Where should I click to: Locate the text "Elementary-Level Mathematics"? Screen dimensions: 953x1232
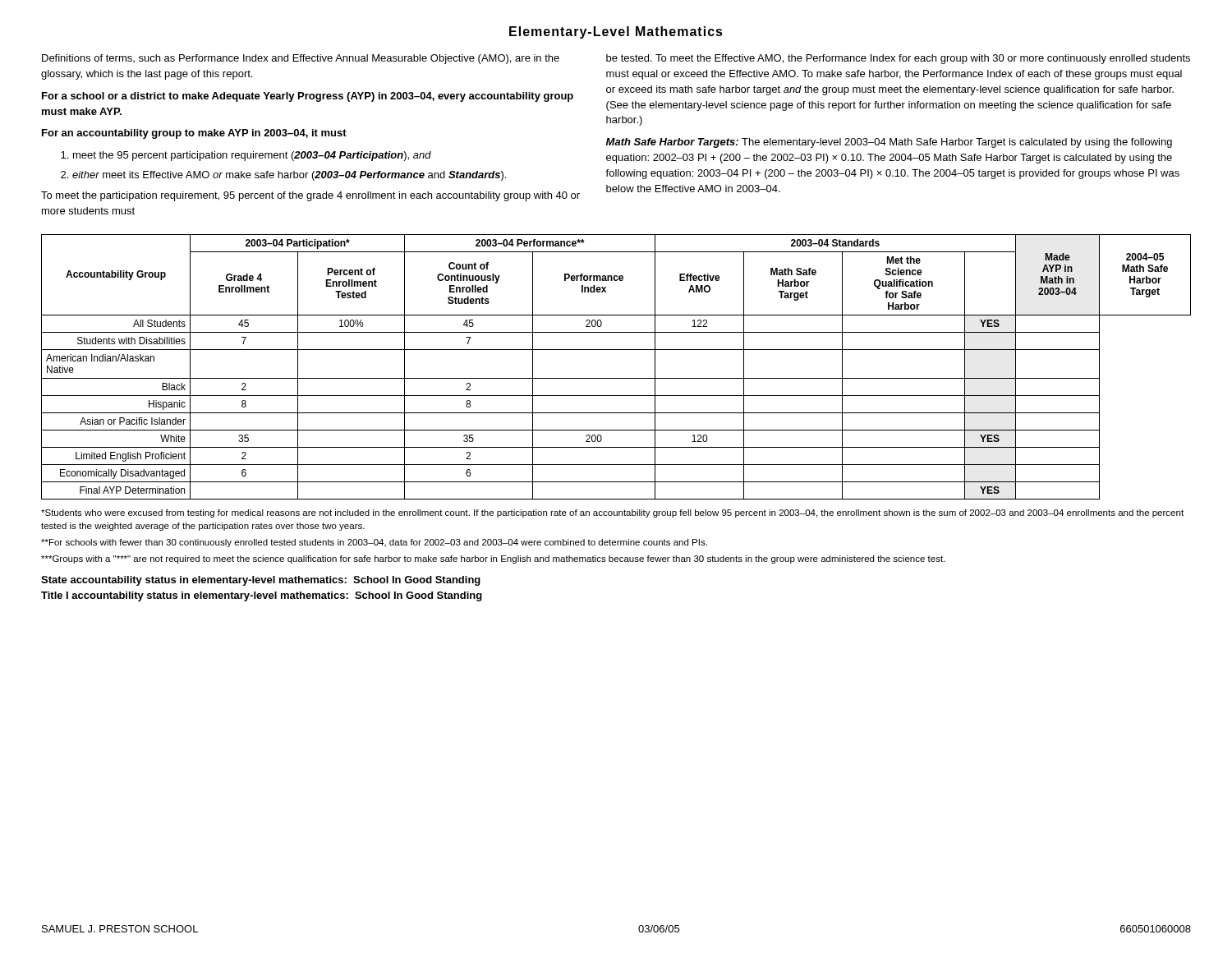coord(616,32)
